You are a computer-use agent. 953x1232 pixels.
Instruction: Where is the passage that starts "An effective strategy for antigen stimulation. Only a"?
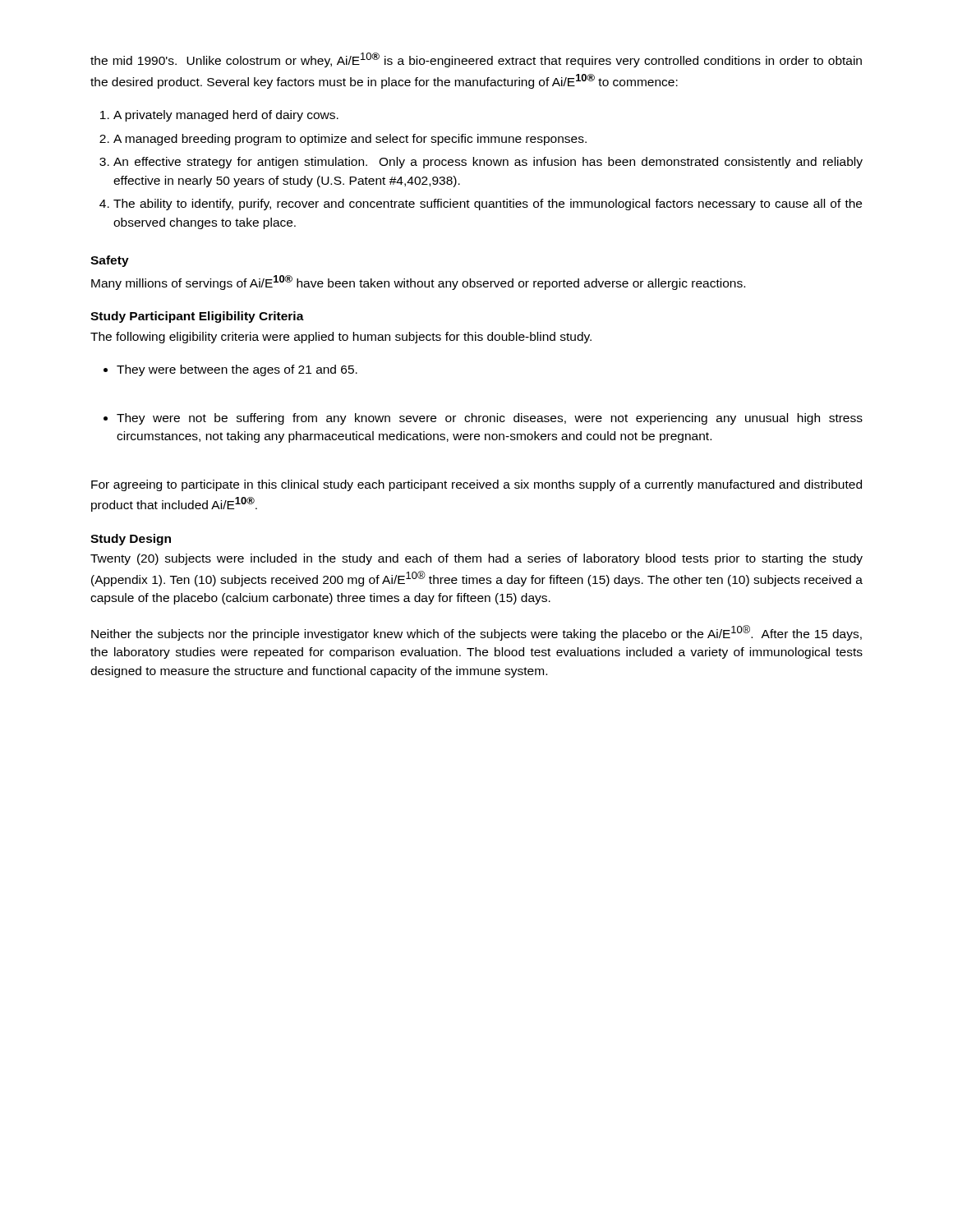(x=488, y=171)
